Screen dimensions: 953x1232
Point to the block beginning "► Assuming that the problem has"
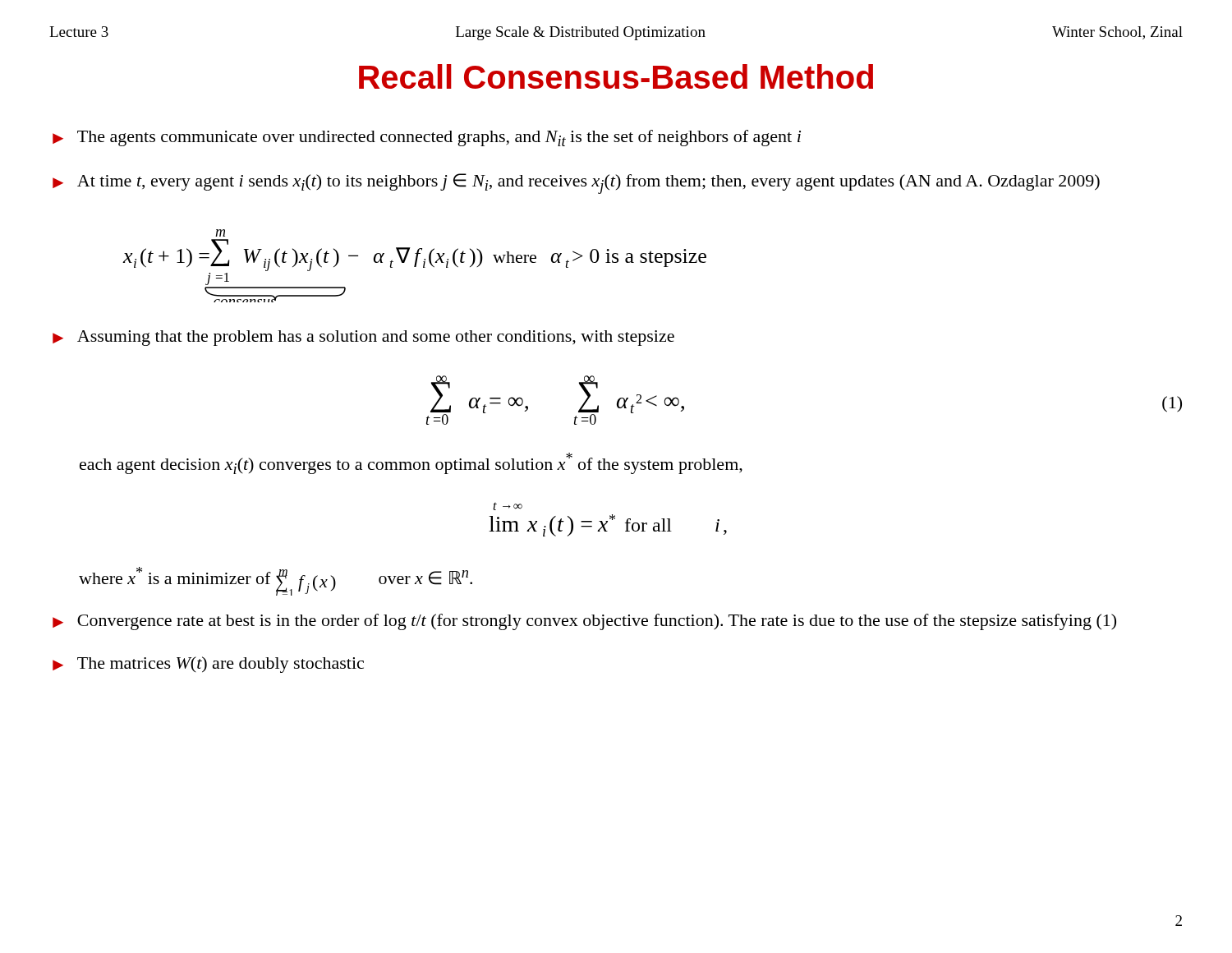click(x=616, y=337)
